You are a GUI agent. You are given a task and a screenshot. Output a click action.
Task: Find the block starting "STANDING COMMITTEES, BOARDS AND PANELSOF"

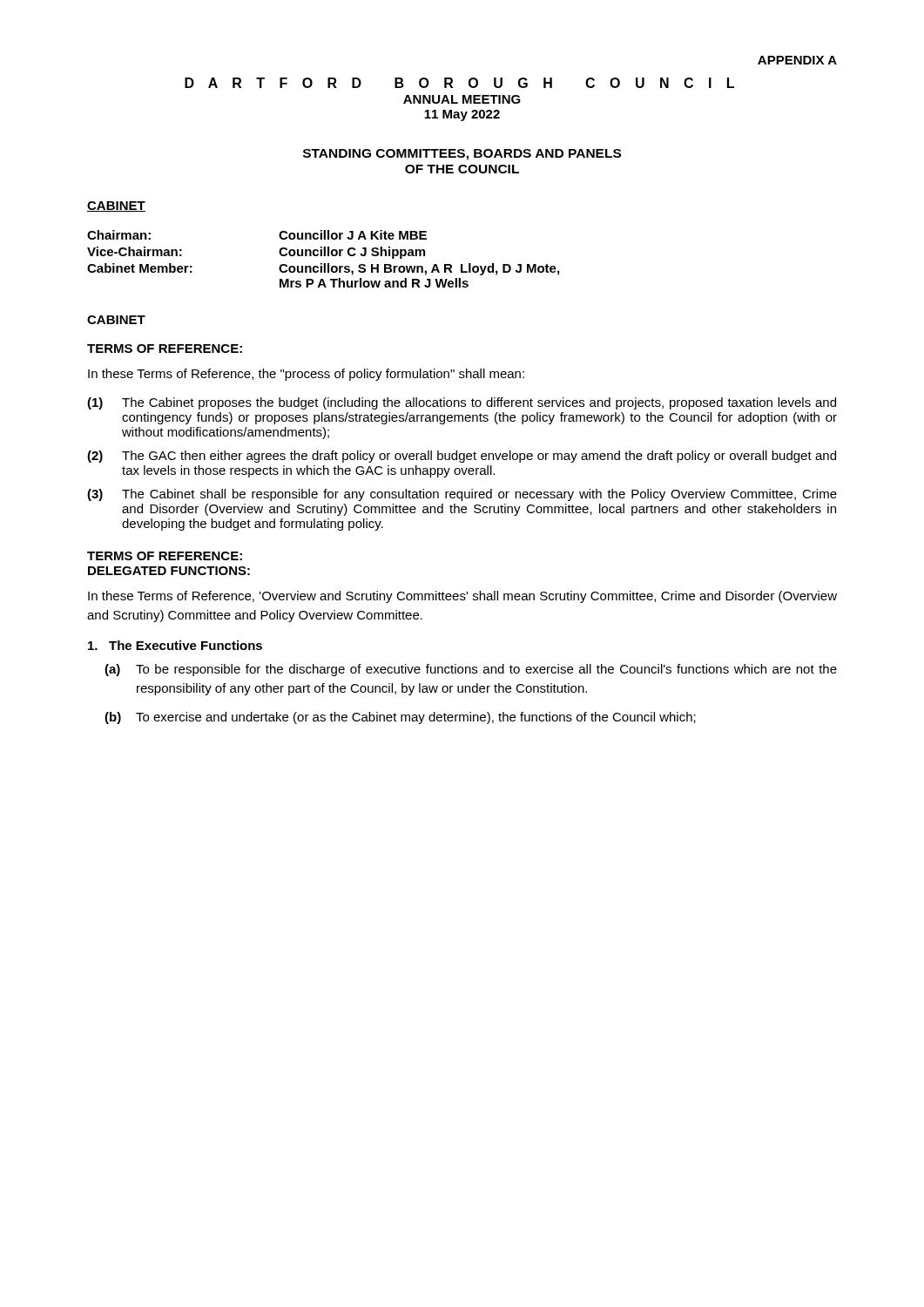coord(462,161)
